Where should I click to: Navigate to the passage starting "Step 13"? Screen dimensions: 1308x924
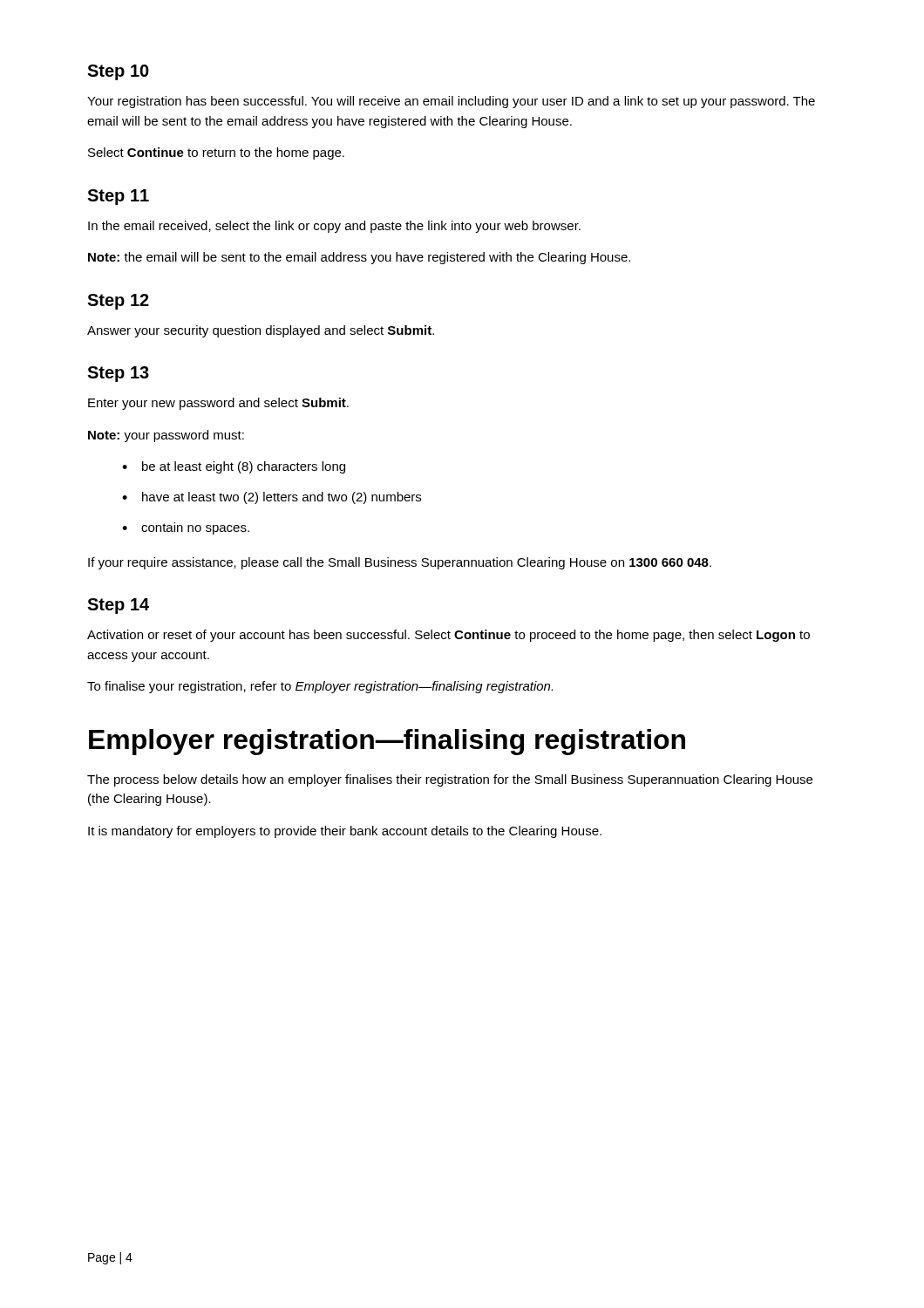click(x=118, y=372)
